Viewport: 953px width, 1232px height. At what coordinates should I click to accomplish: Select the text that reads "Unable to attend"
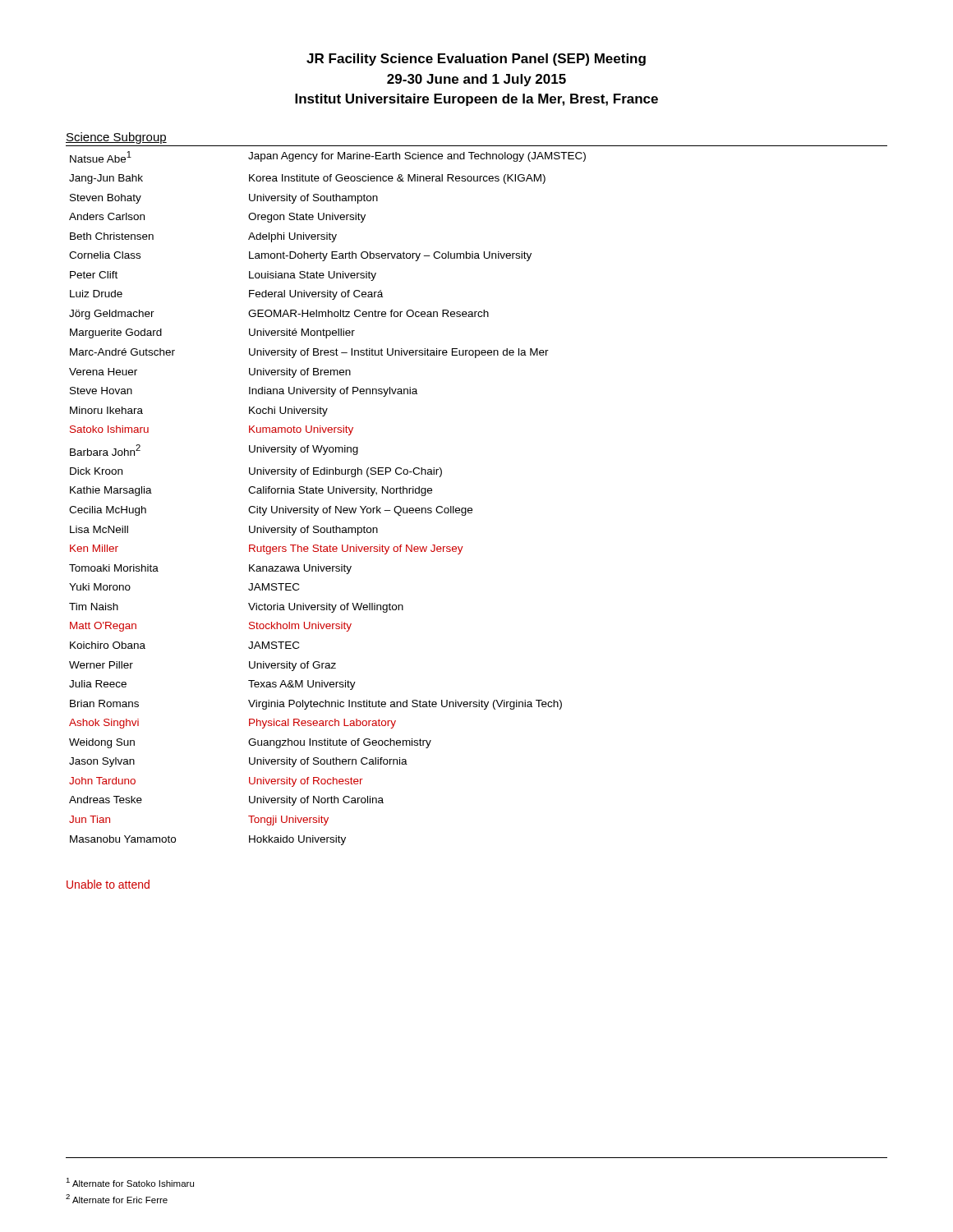point(108,885)
